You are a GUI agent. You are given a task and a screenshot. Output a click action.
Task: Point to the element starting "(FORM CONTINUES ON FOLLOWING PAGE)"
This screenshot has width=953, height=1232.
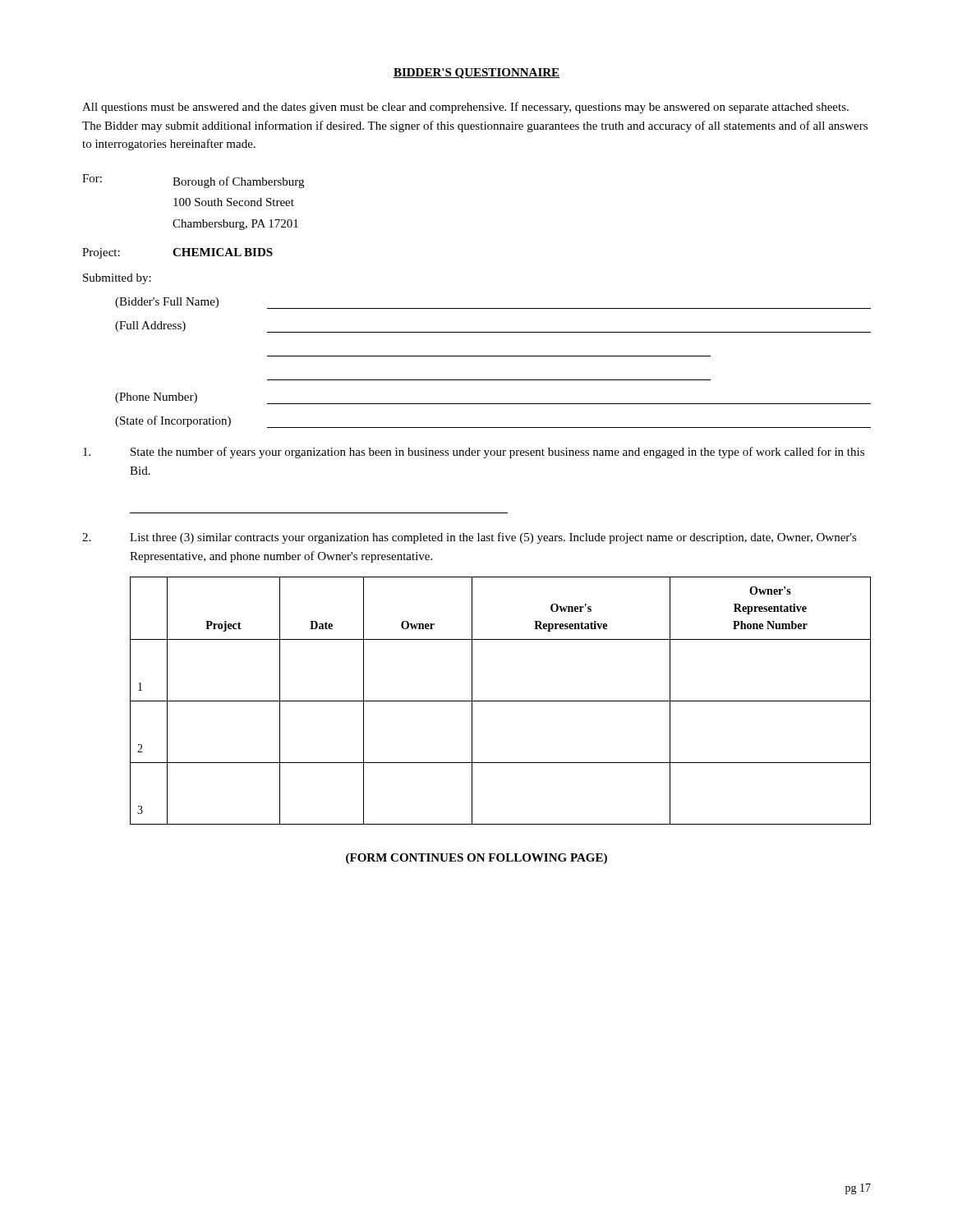pos(476,857)
